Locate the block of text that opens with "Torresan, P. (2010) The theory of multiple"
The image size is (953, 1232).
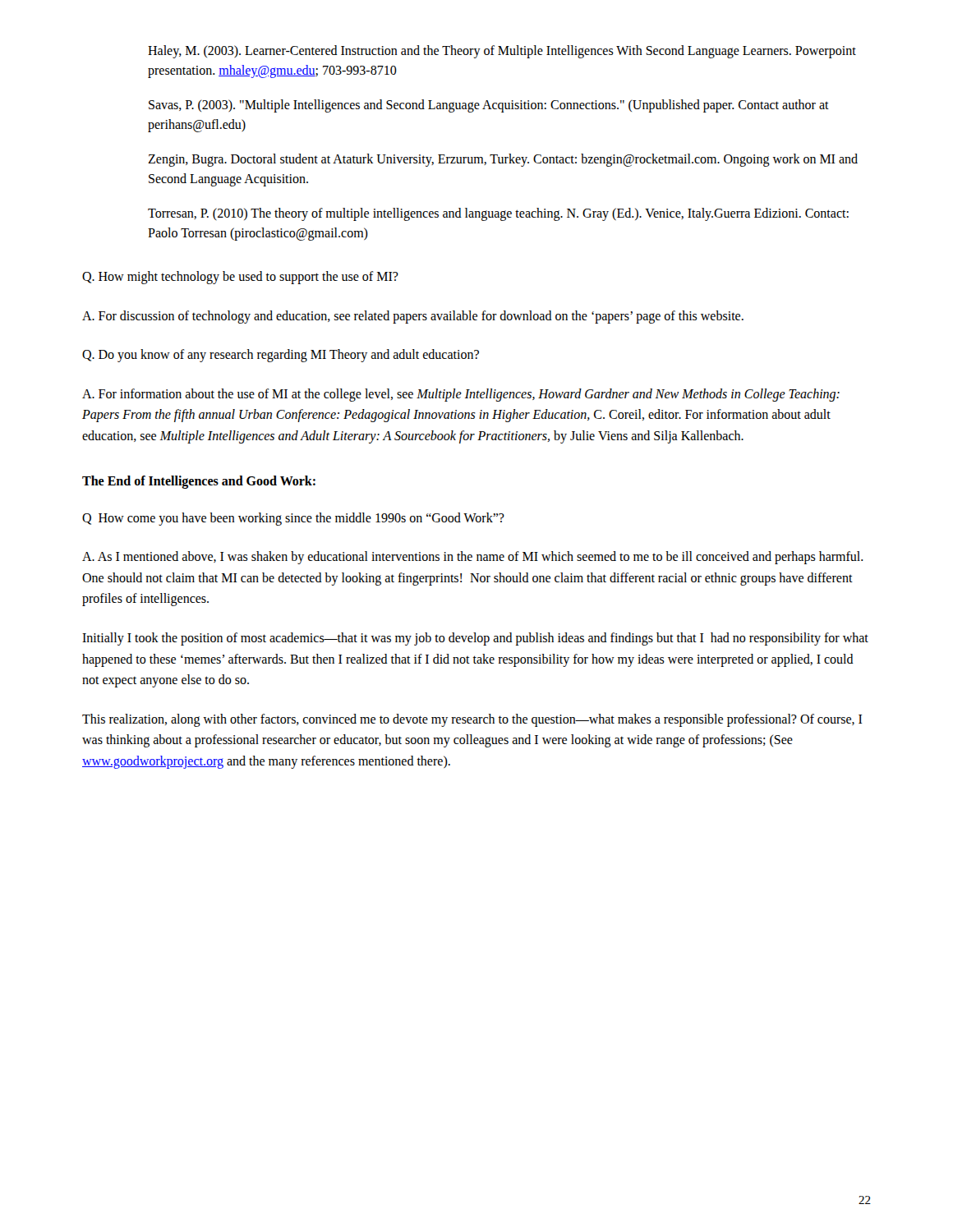click(499, 223)
